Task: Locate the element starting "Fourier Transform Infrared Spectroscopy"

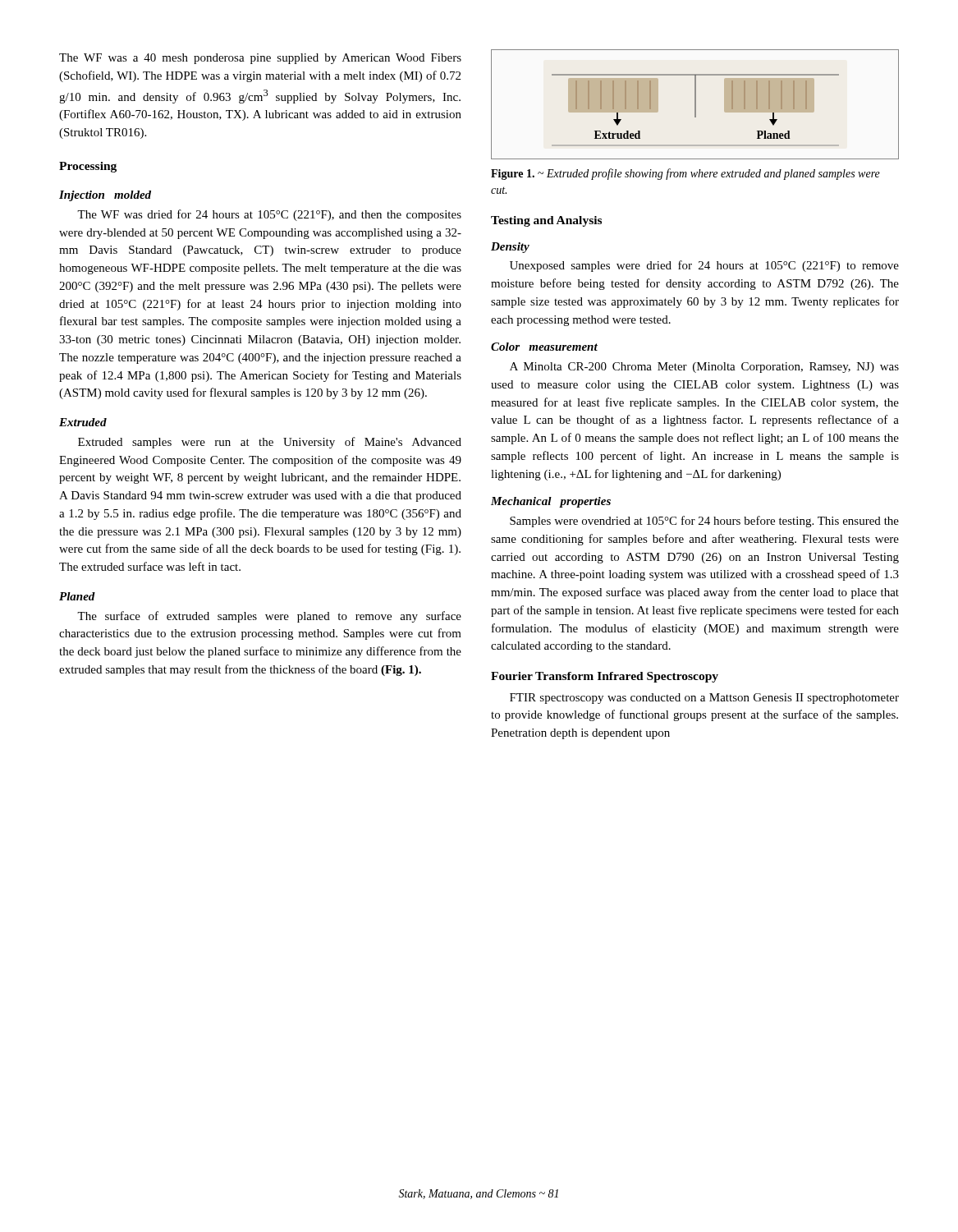Action: (605, 676)
